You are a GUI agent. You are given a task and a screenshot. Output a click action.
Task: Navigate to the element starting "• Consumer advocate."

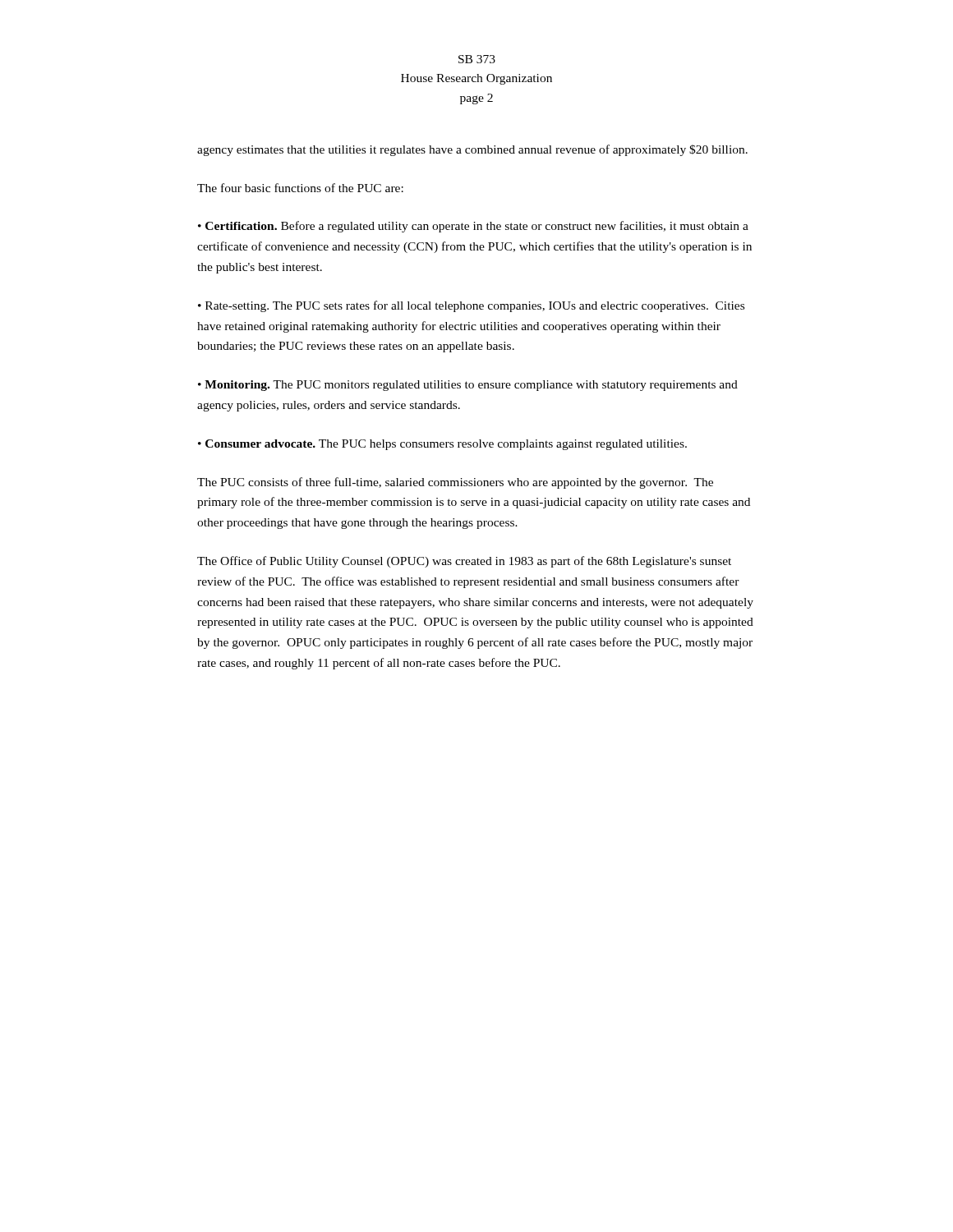pos(442,443)
